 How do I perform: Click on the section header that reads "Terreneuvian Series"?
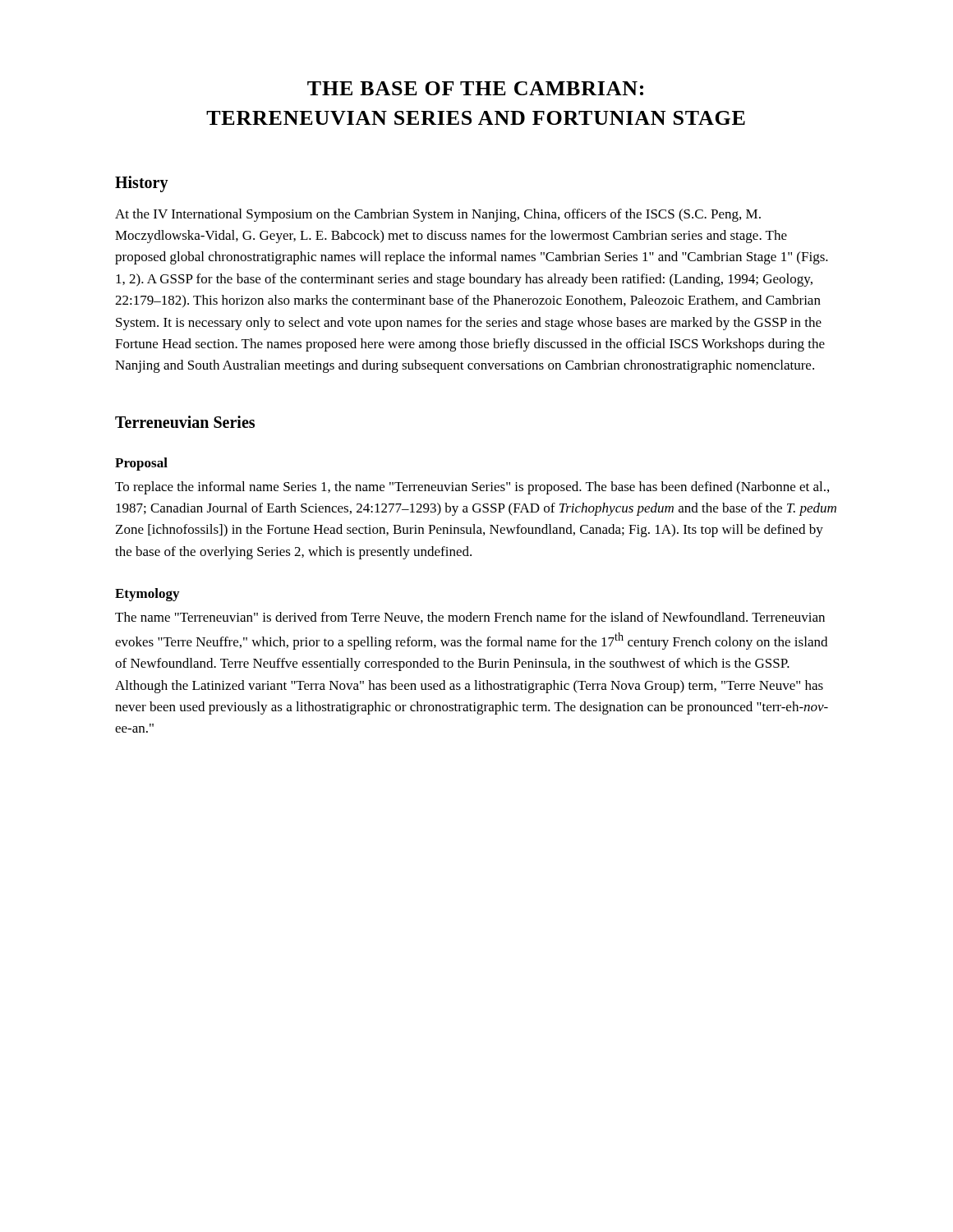185,422
